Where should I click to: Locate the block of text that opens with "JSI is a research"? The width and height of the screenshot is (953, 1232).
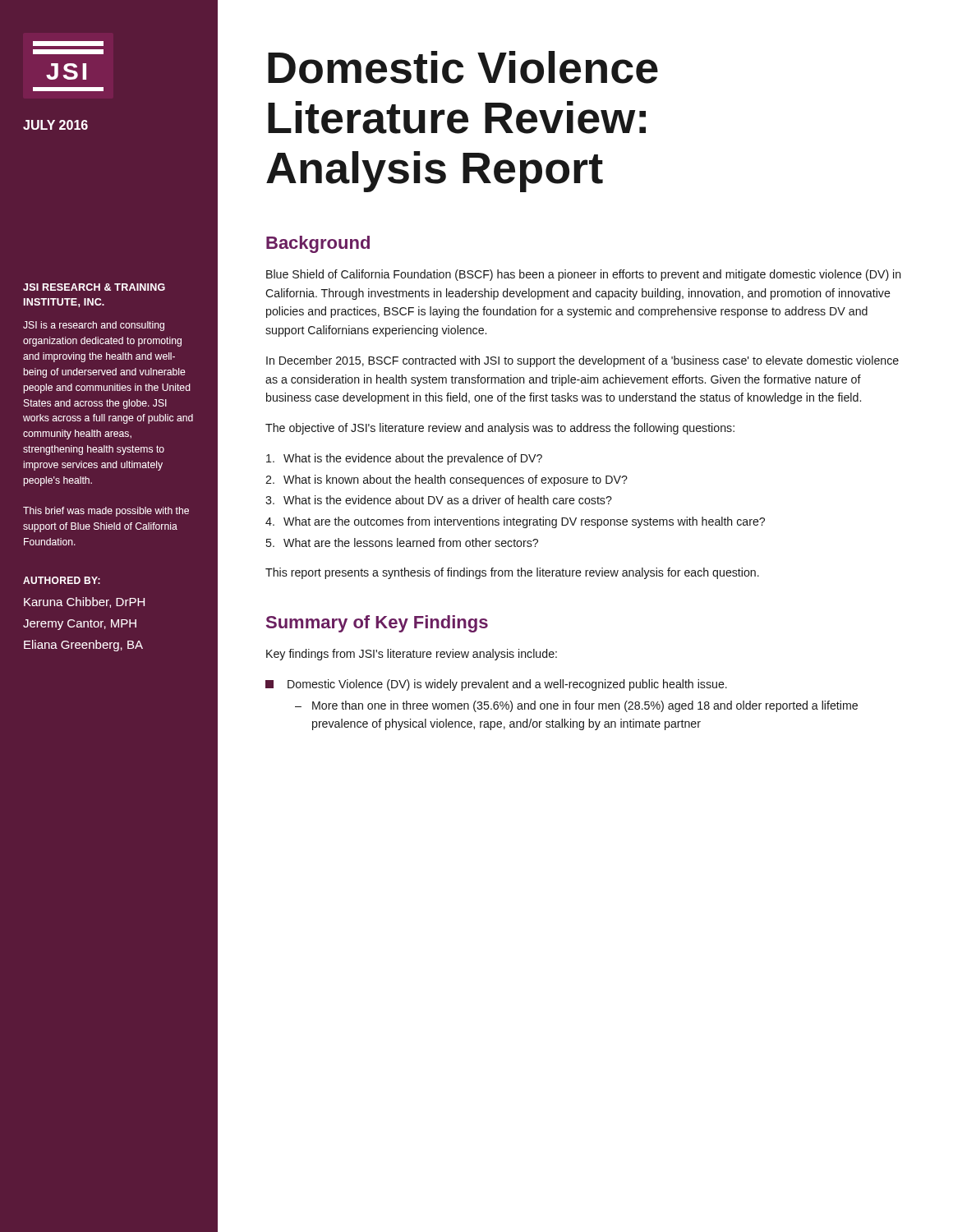pyautogui.click(x=108, y=403)
